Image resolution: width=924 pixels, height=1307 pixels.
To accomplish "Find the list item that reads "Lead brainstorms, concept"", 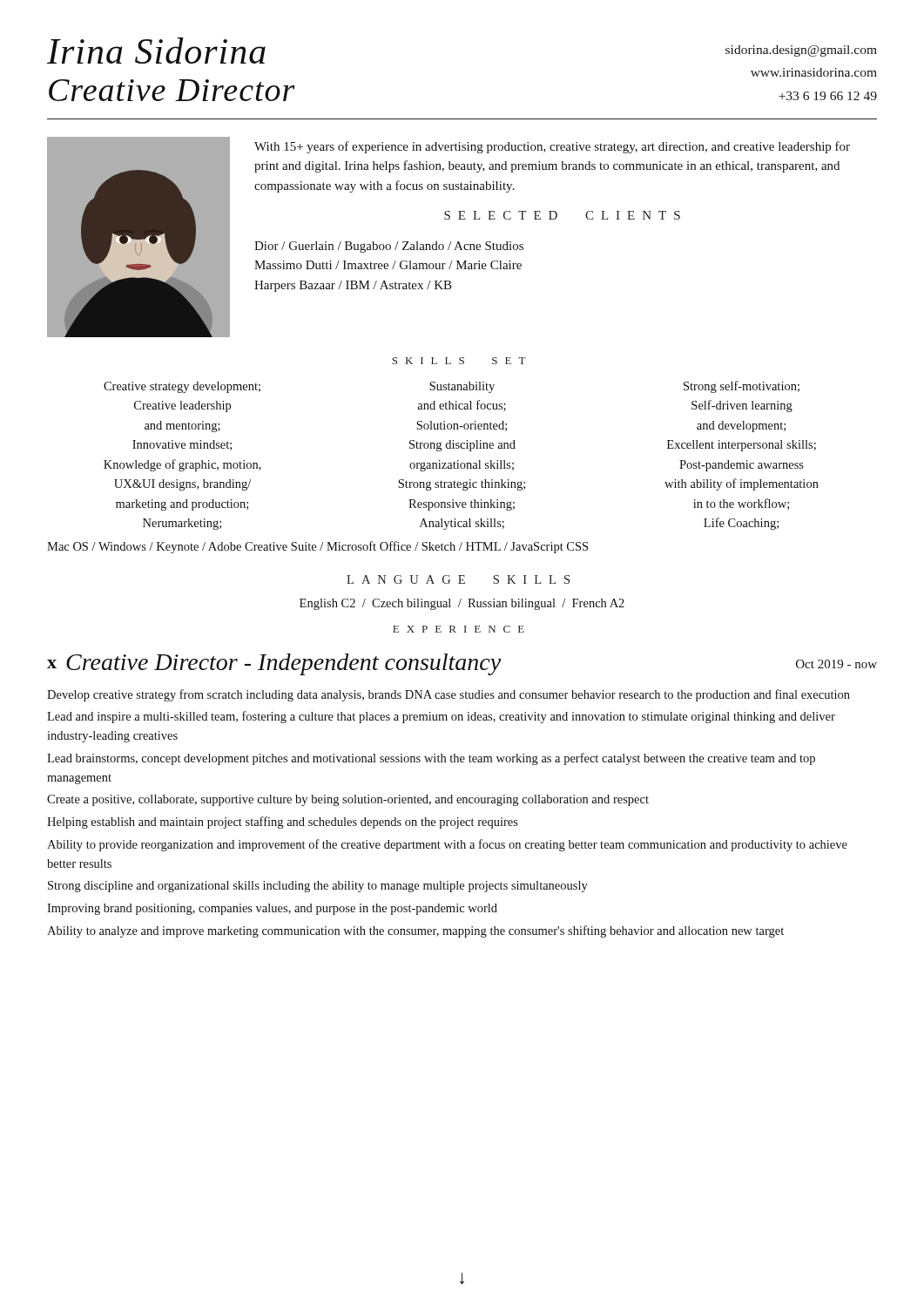I will (431, 767).
